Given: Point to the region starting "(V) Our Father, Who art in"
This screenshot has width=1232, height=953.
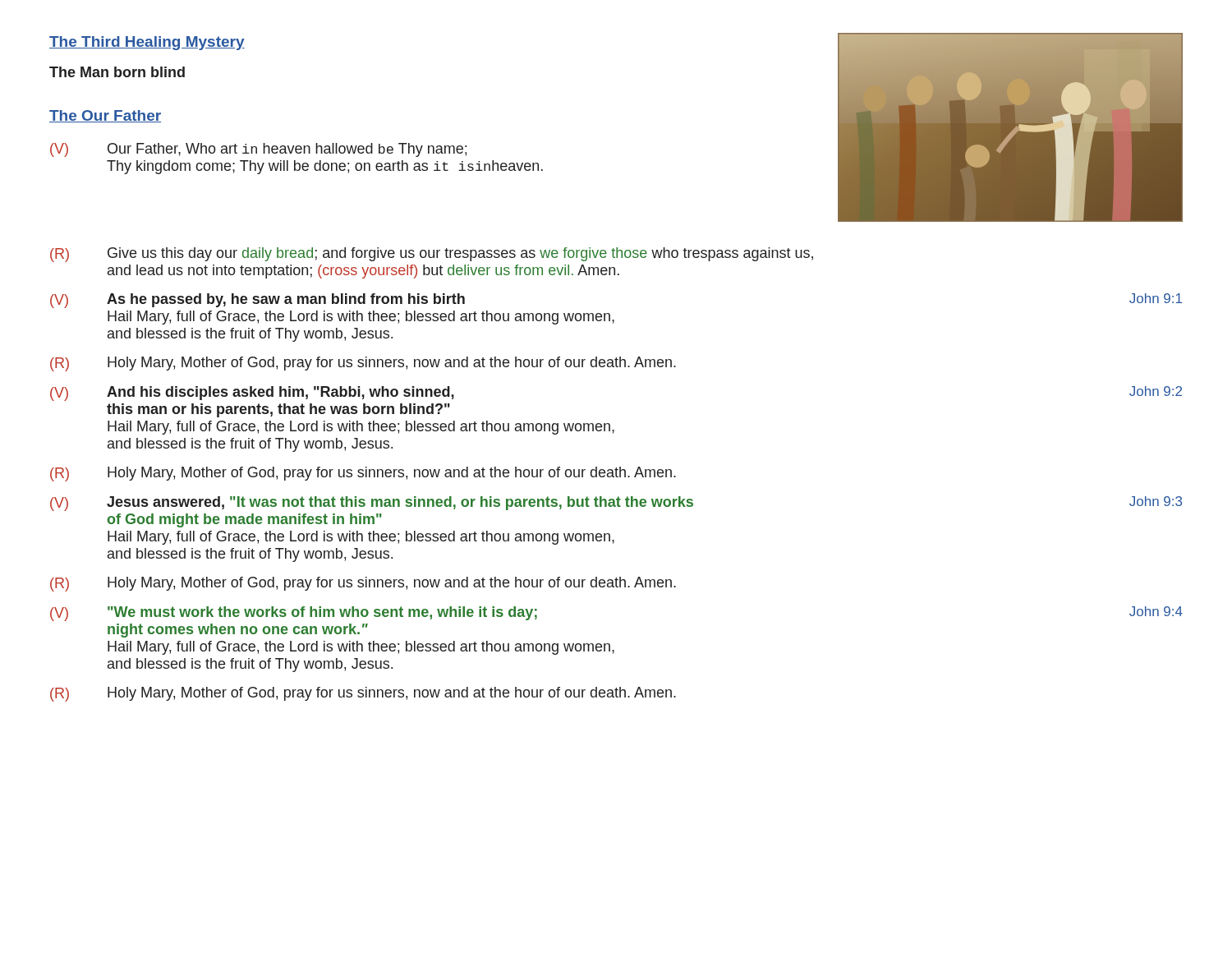Looking at the screenshot, I should [398, 157].
